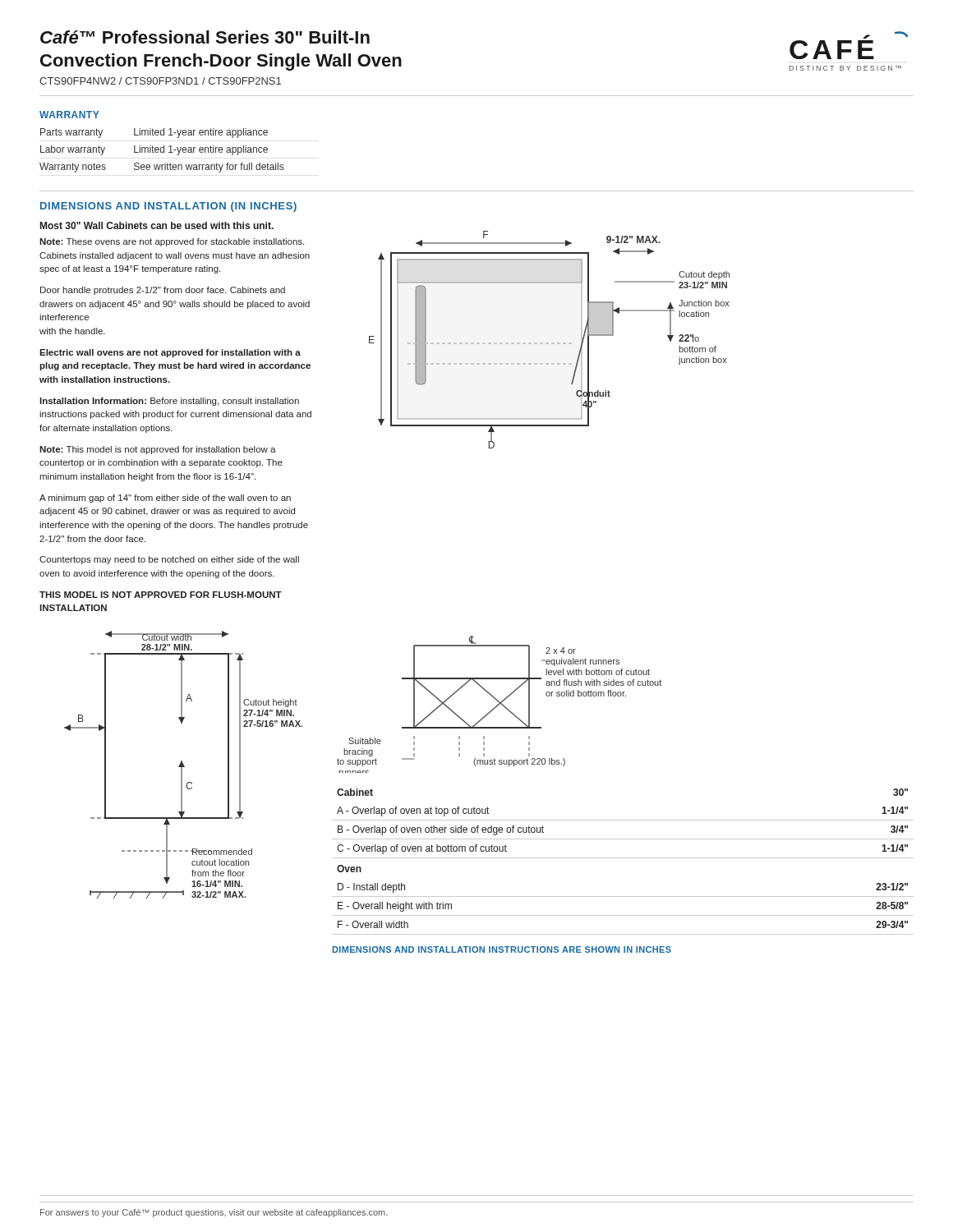Click the passage that begins "Countertops may need to be notched"
Screen dimensions: 1232x953
pyautogui.click(x=169, y=567)
